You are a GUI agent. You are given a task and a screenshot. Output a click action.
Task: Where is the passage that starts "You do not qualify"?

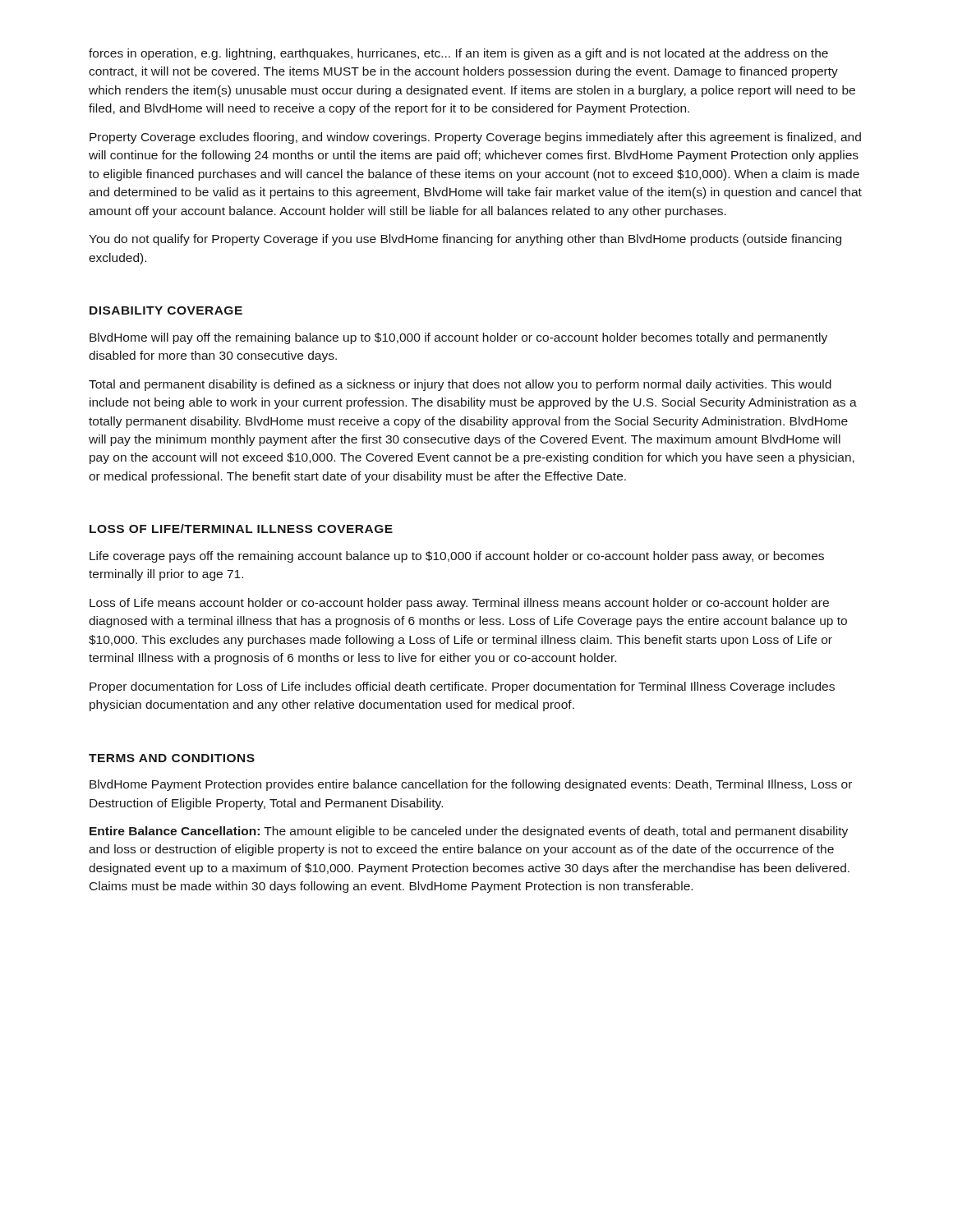click(465, 248)
